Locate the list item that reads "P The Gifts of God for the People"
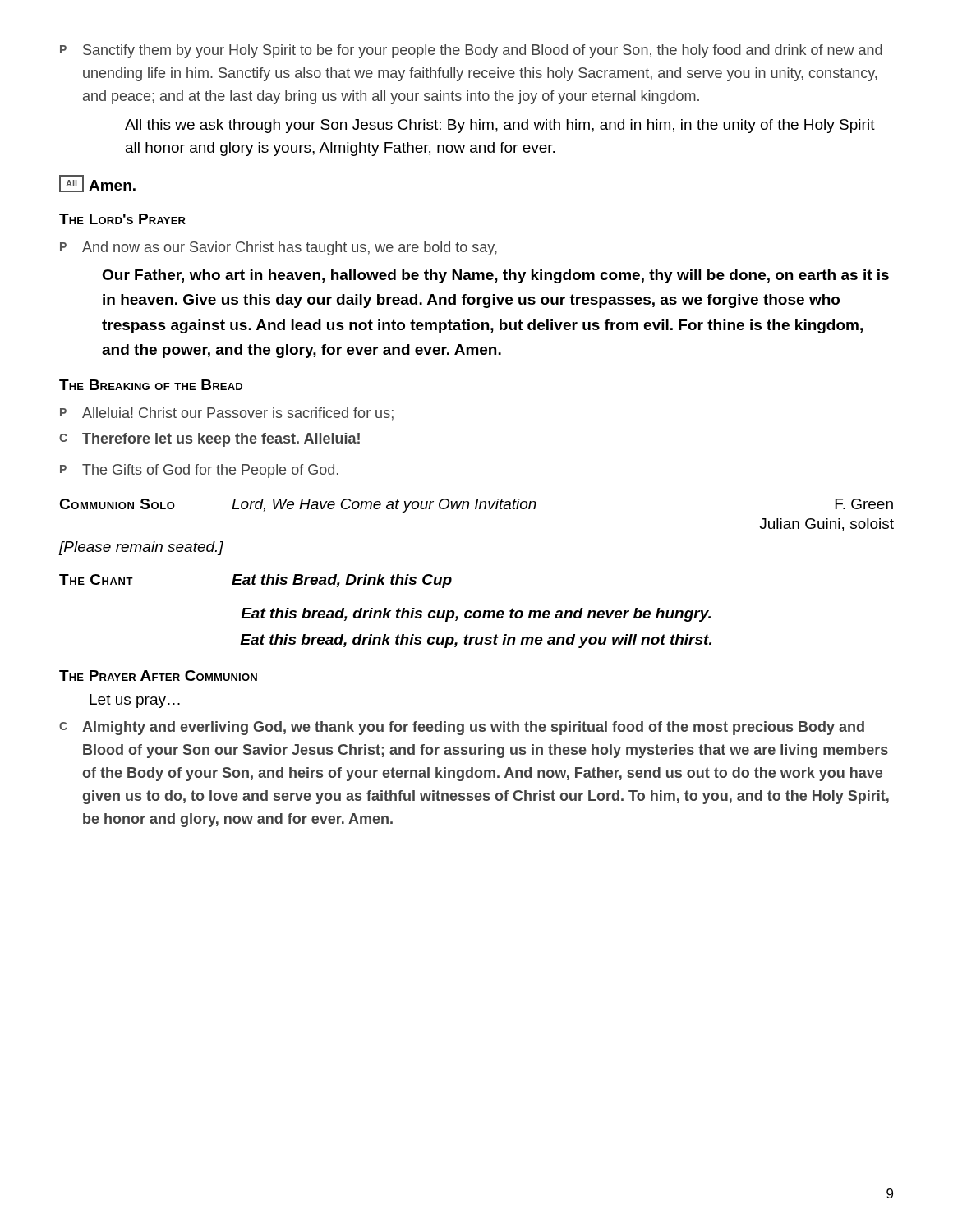953x1232 pixels. pos(199,471)
